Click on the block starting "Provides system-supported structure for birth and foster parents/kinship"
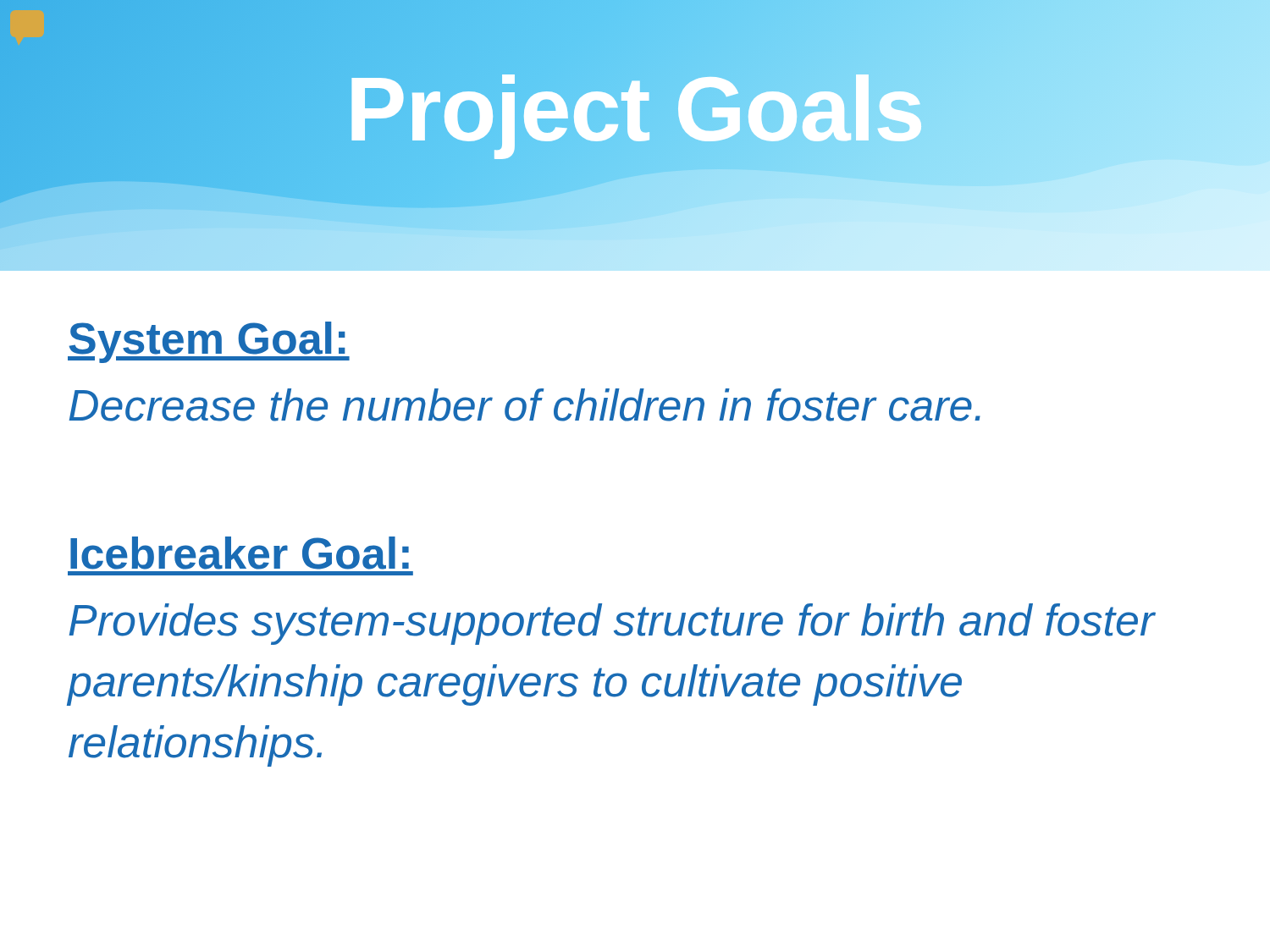 611,681
